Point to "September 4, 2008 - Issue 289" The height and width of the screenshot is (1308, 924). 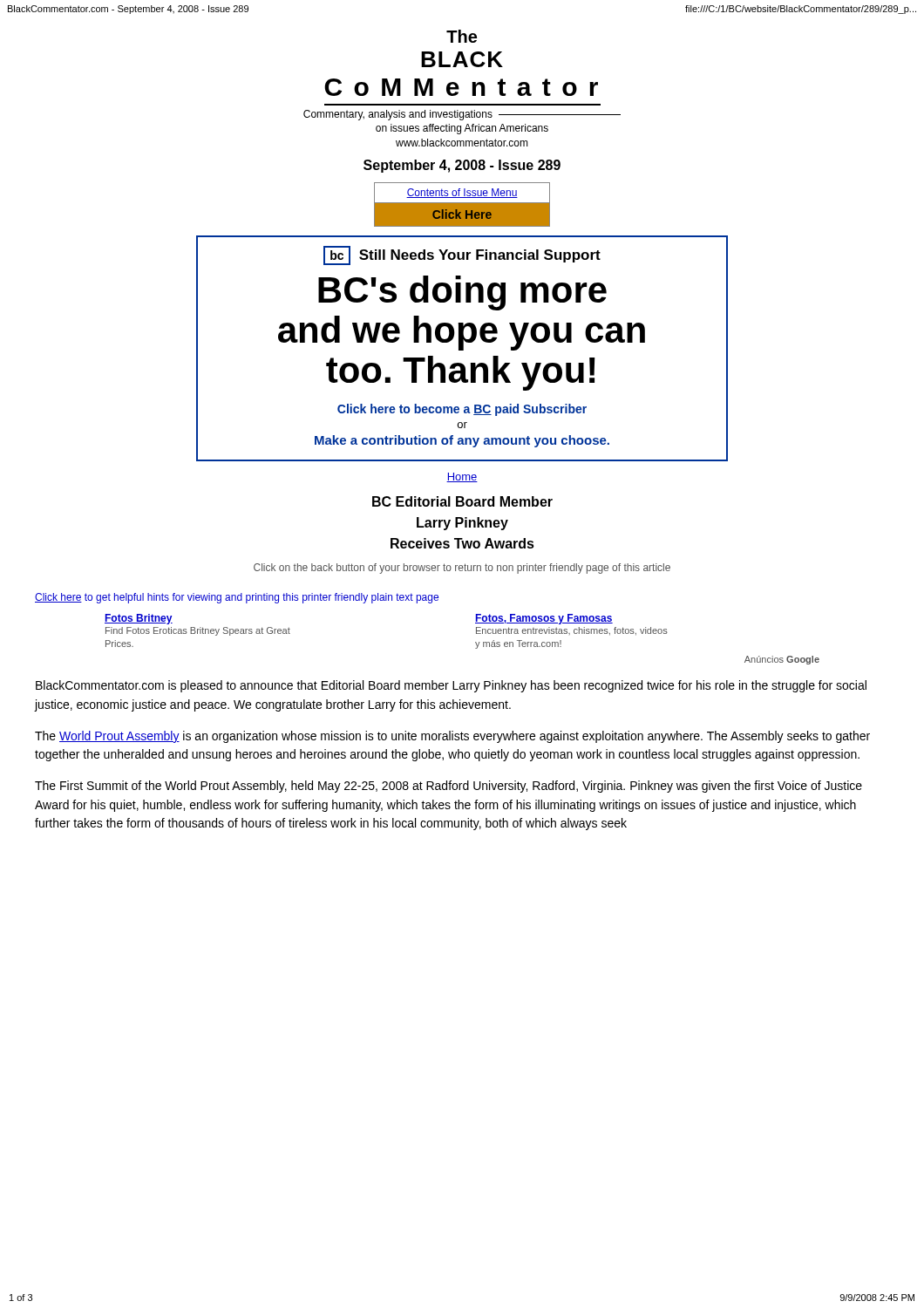(x=462, y=165)
